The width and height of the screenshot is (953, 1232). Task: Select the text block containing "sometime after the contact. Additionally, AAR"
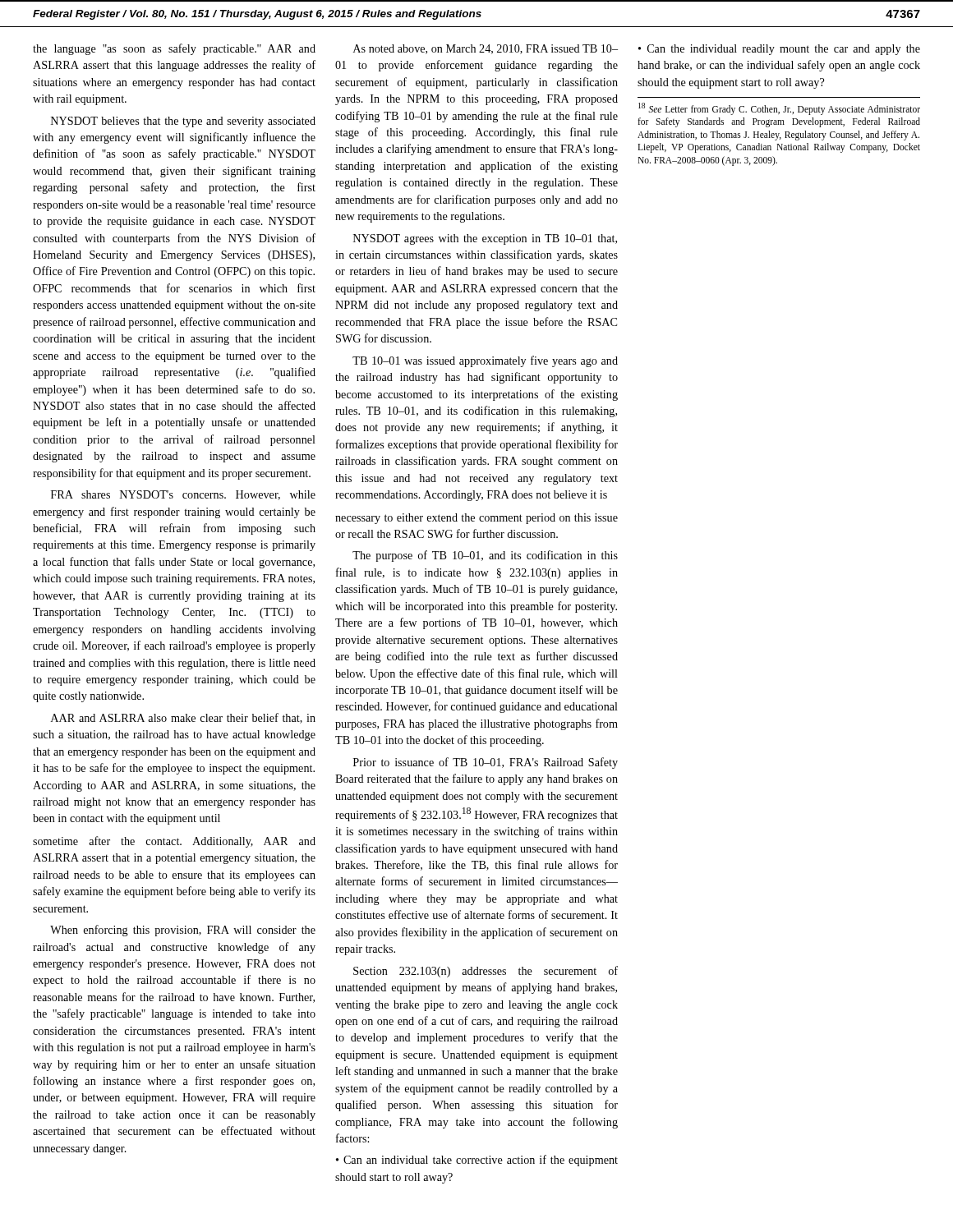tap(325, 598)
